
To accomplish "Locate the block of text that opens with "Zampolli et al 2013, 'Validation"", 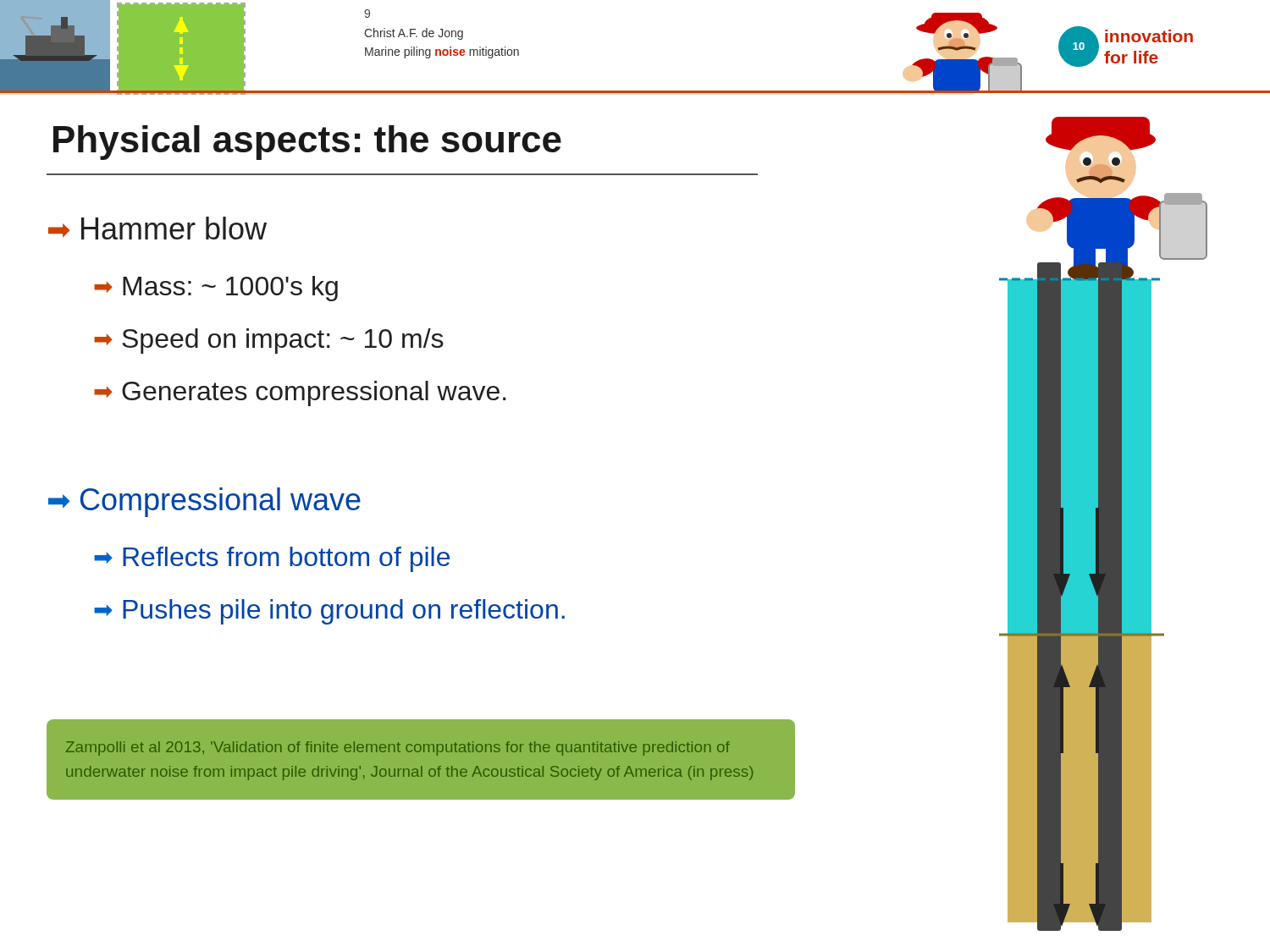I will [x=410, y=759].
